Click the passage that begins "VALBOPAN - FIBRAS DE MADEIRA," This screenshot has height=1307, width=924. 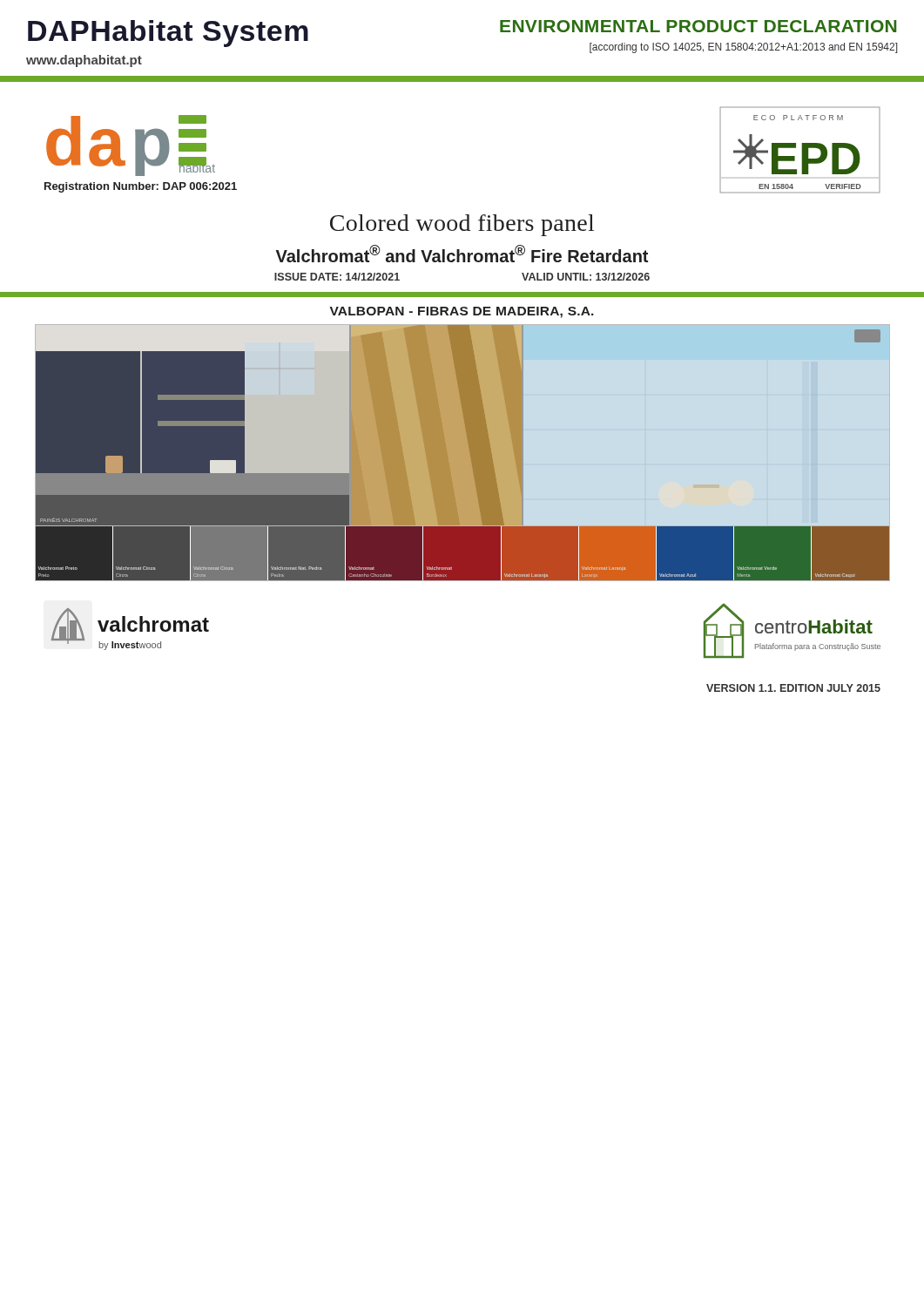click(x=462, y=310)
